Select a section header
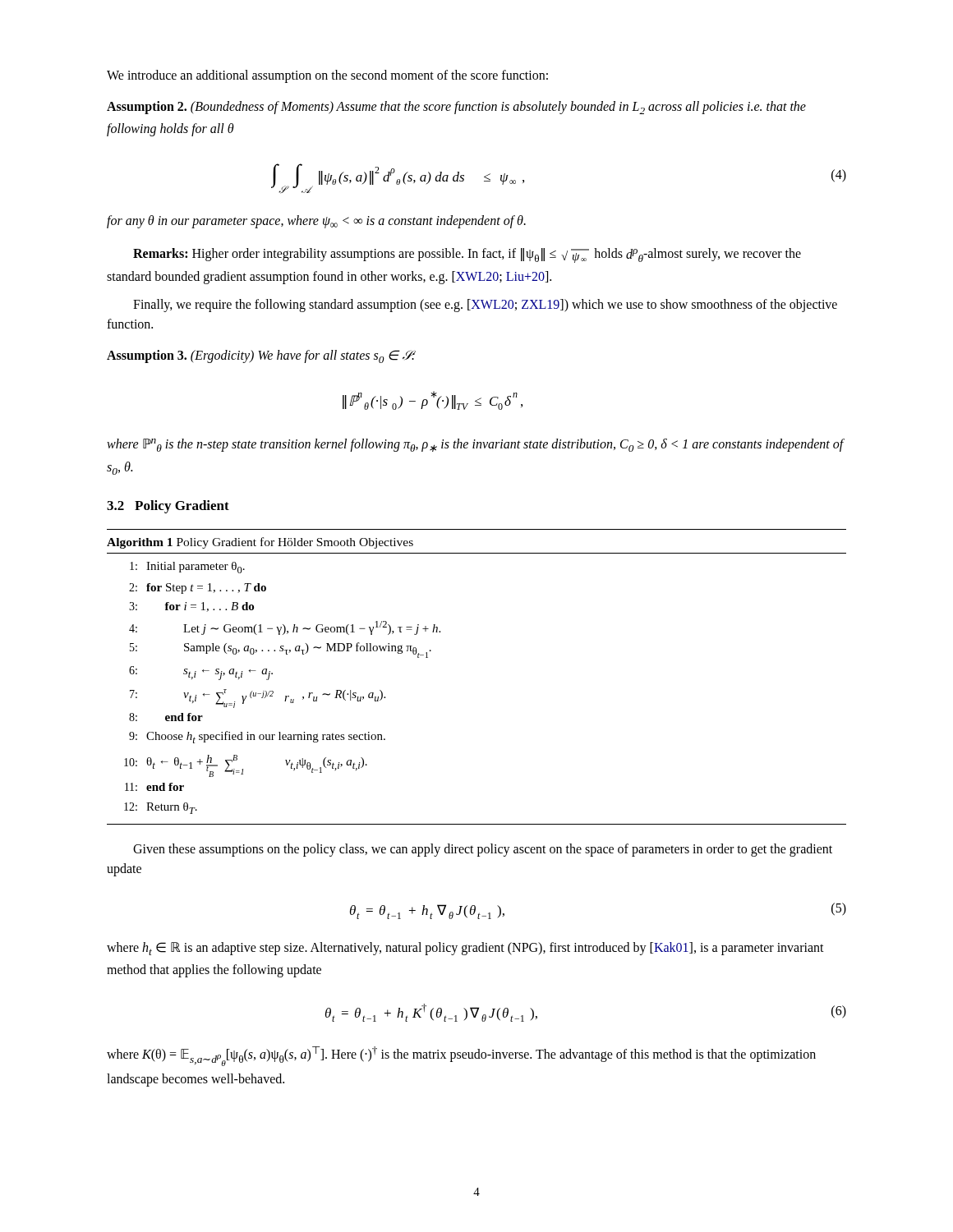The width and height of the screenshot is (953, 1232). click(x=168, y=505)
